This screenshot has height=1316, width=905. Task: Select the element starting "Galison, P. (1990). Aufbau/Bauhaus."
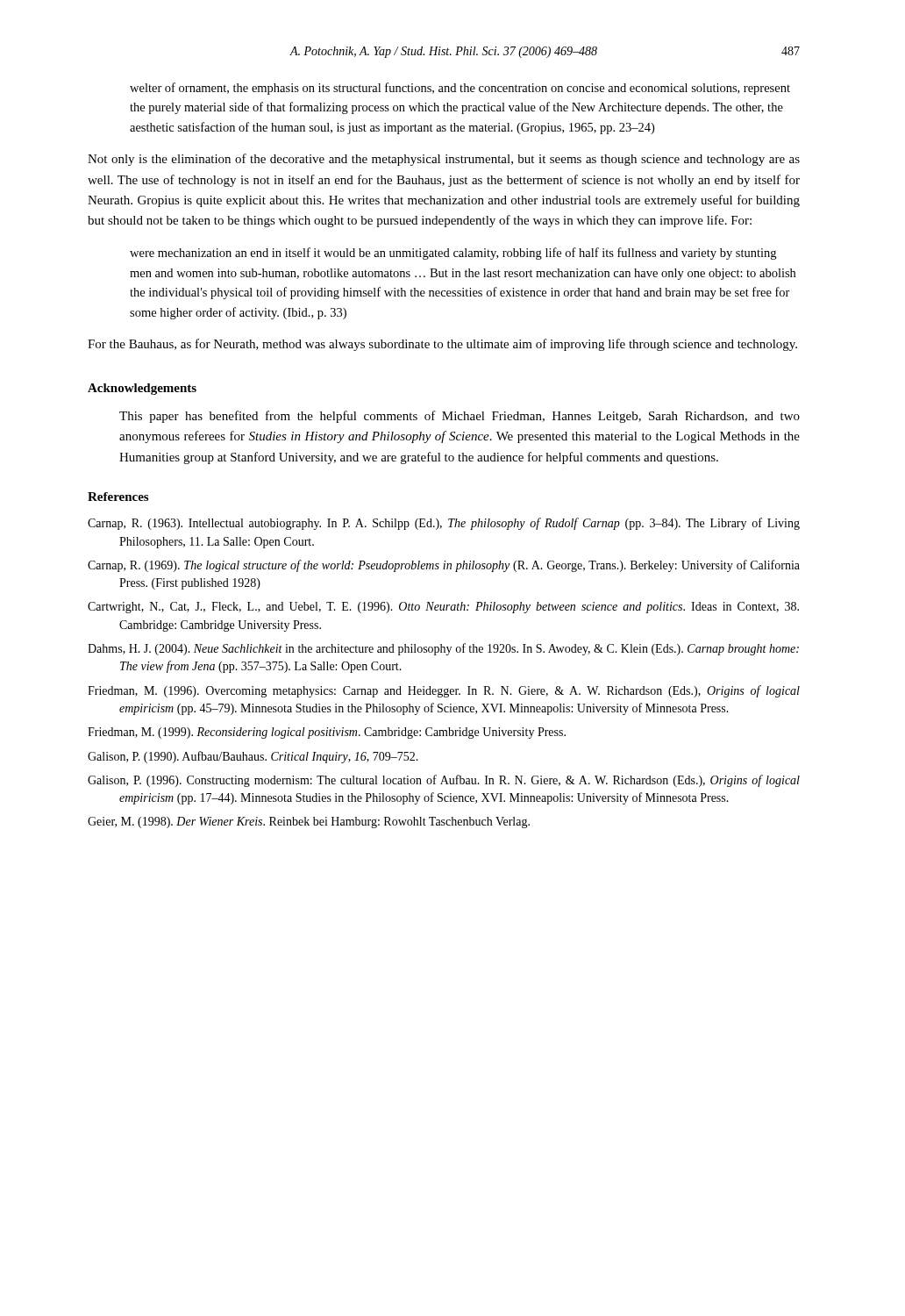253,756
